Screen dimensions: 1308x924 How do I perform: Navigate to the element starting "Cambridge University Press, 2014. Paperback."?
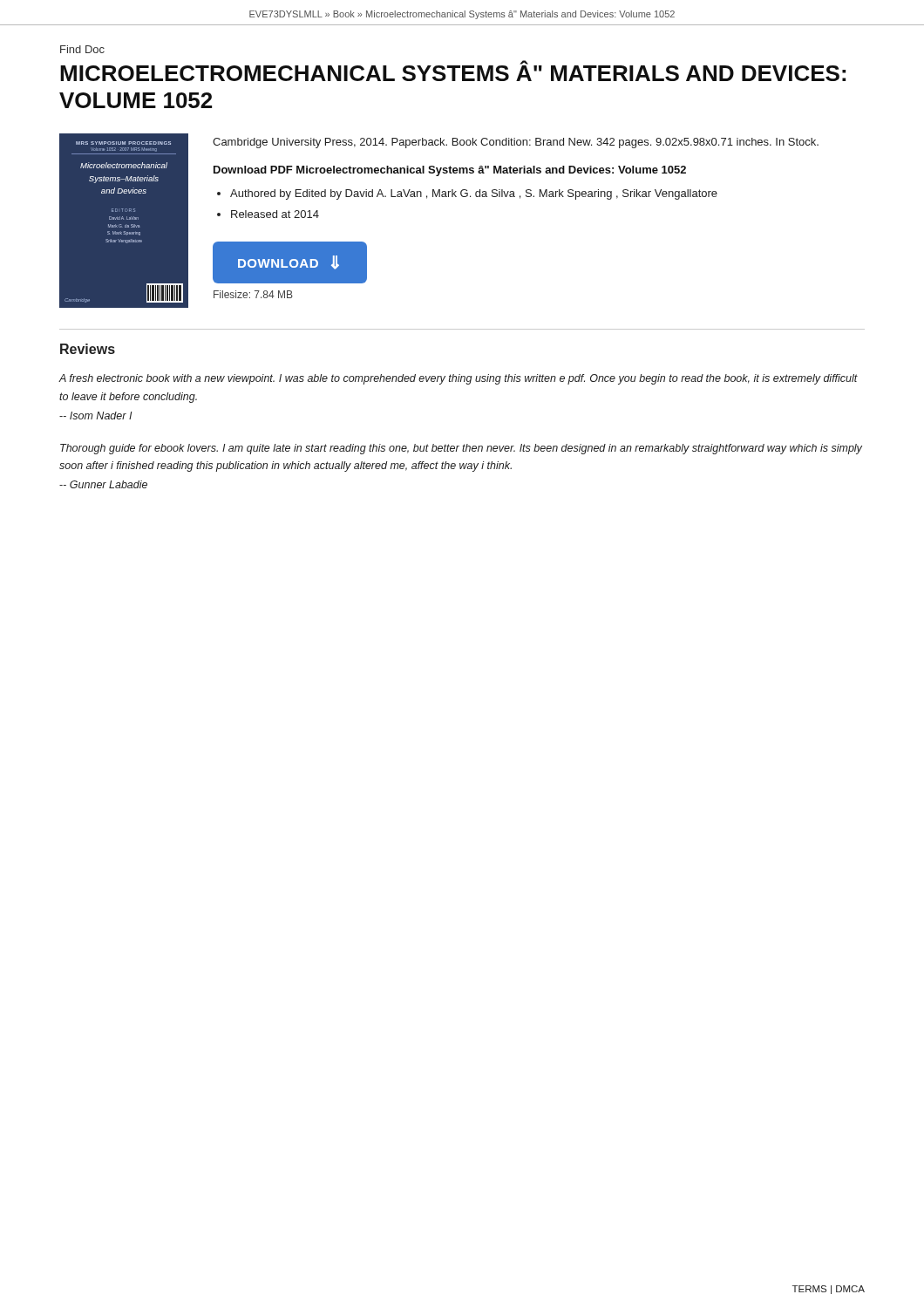[516, 142]
